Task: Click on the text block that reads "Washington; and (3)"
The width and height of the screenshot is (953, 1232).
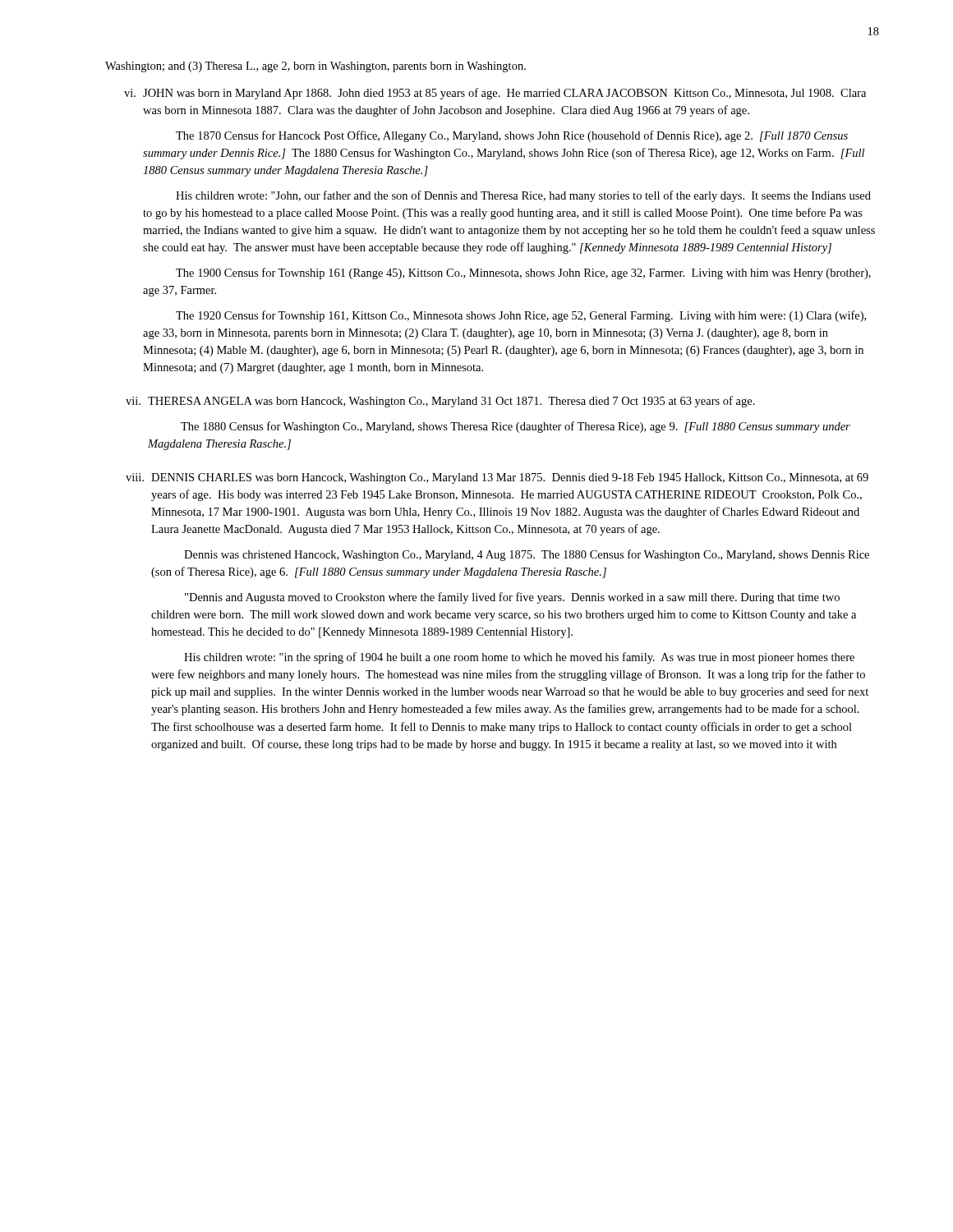Action: click(492, 66)
